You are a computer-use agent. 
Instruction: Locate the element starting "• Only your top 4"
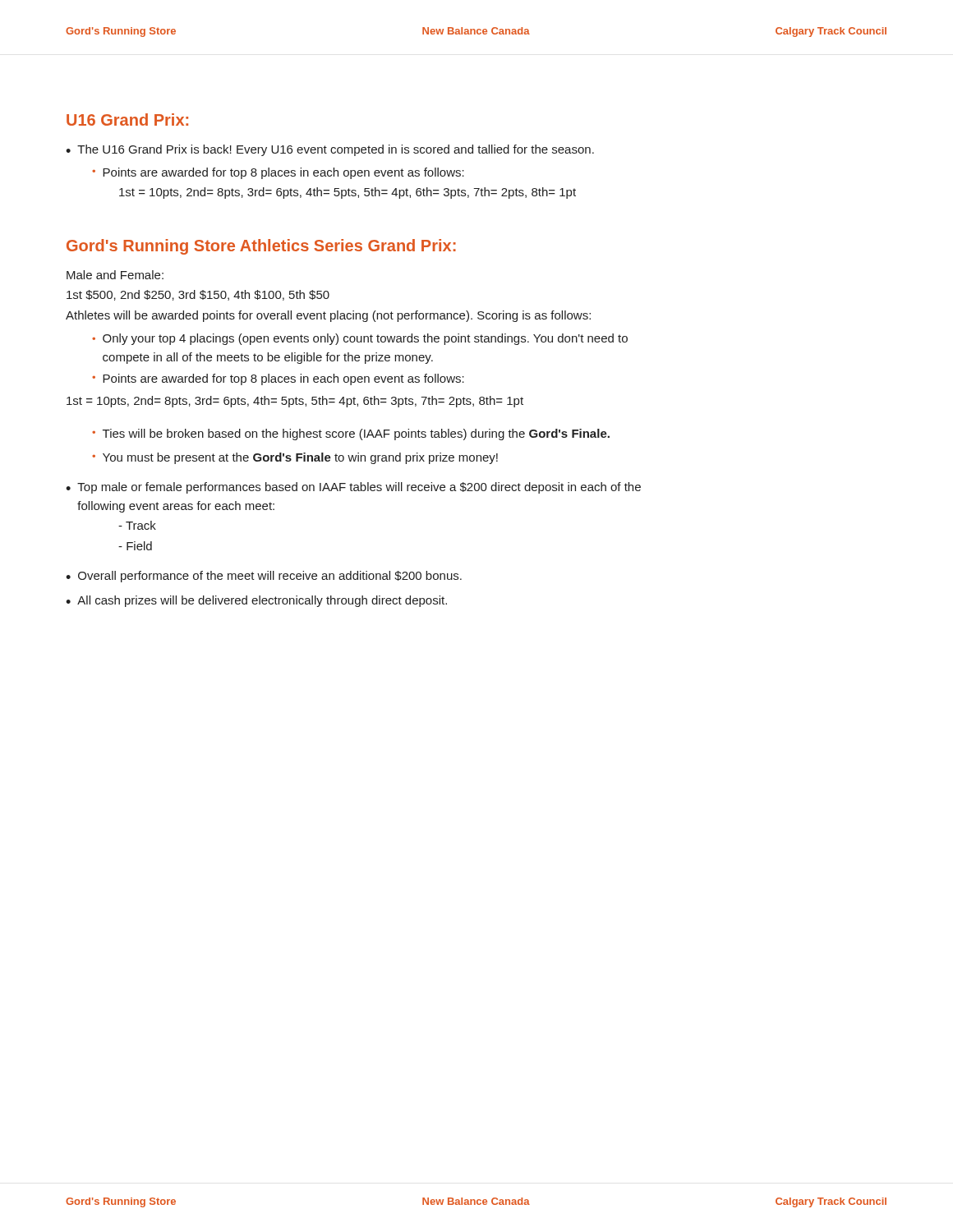pos(490,348)
